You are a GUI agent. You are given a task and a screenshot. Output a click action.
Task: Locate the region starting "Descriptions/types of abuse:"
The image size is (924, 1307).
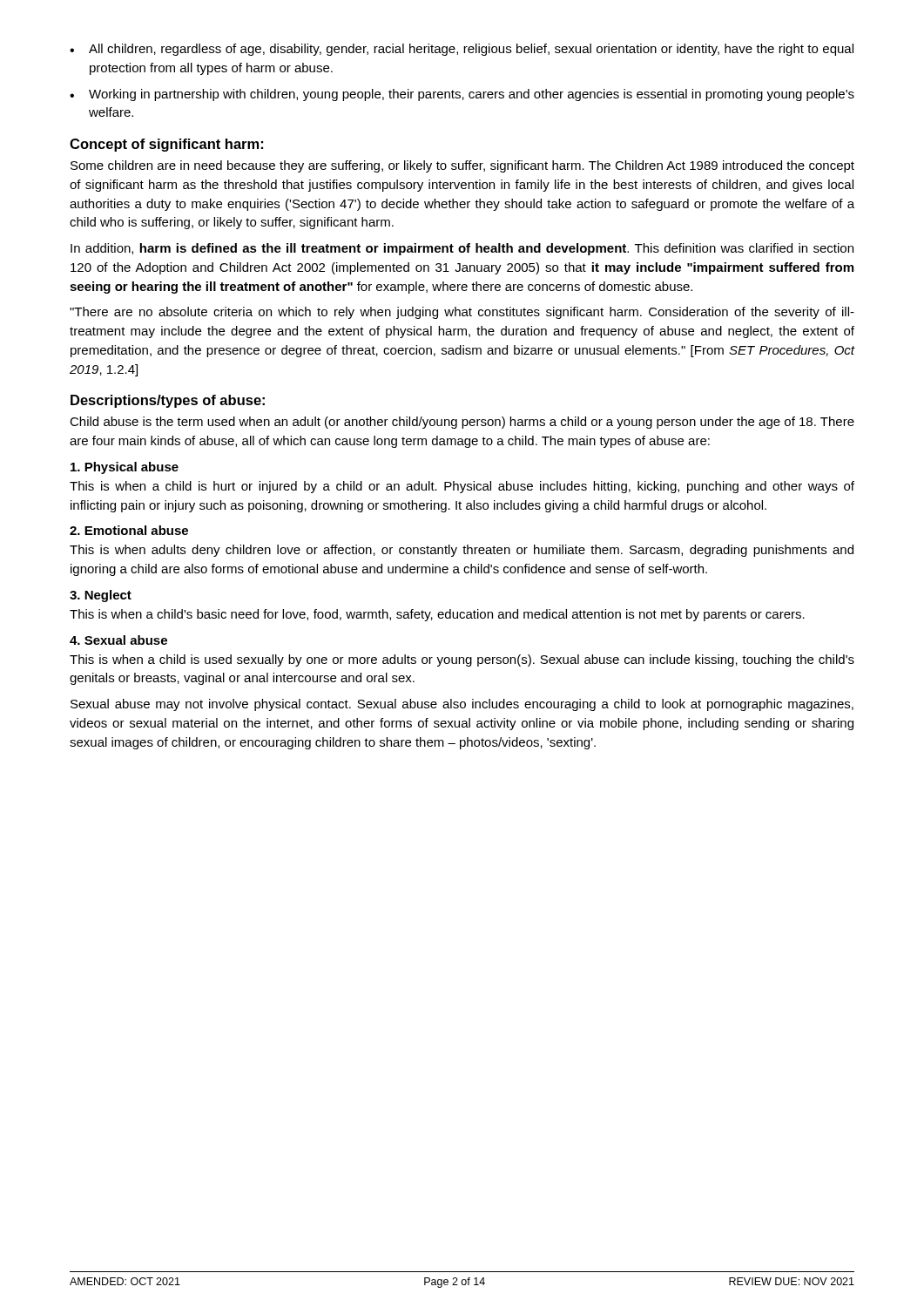tap(168, 400)
